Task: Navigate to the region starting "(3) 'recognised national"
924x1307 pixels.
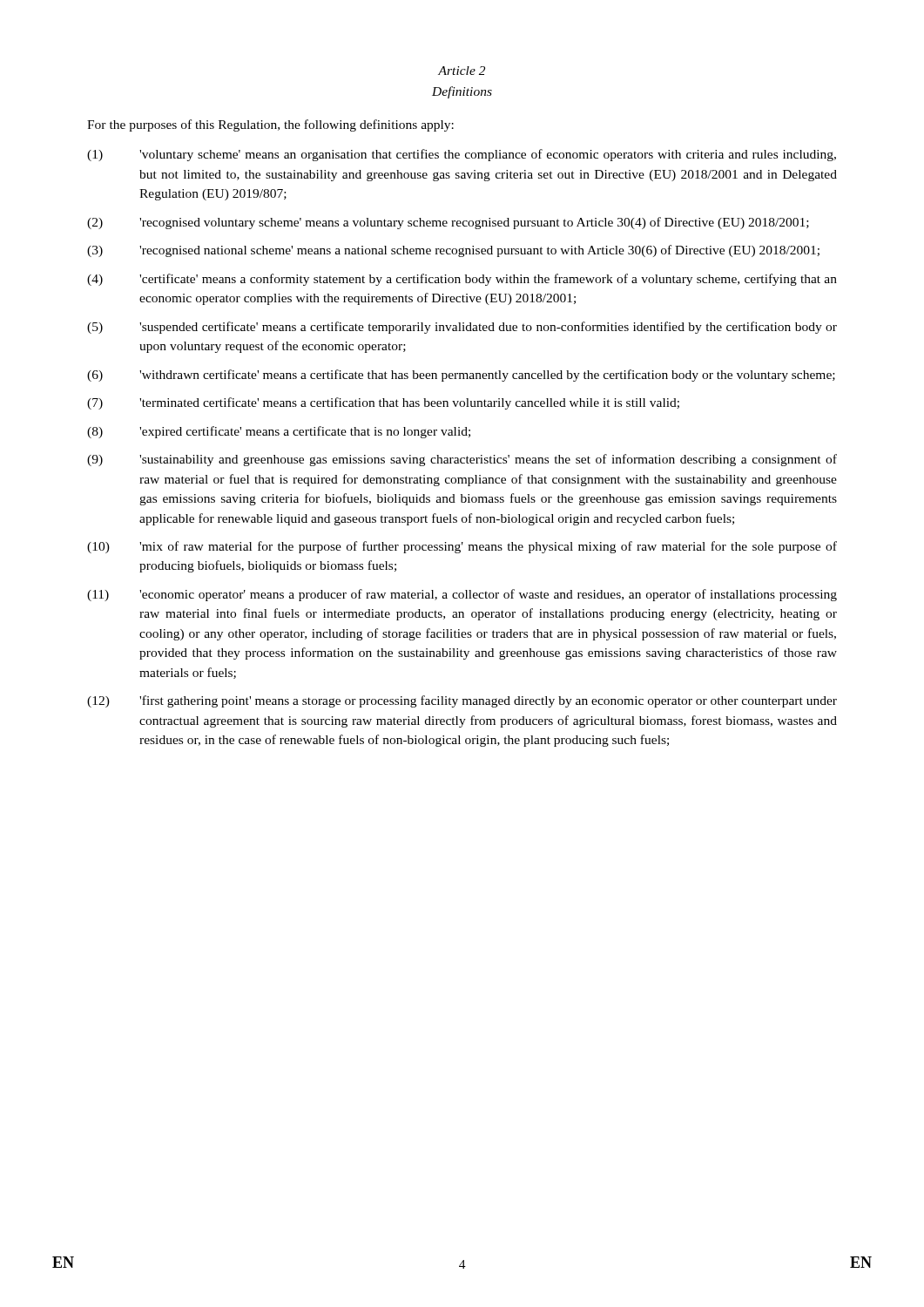Action: click(x=462, y=251)
